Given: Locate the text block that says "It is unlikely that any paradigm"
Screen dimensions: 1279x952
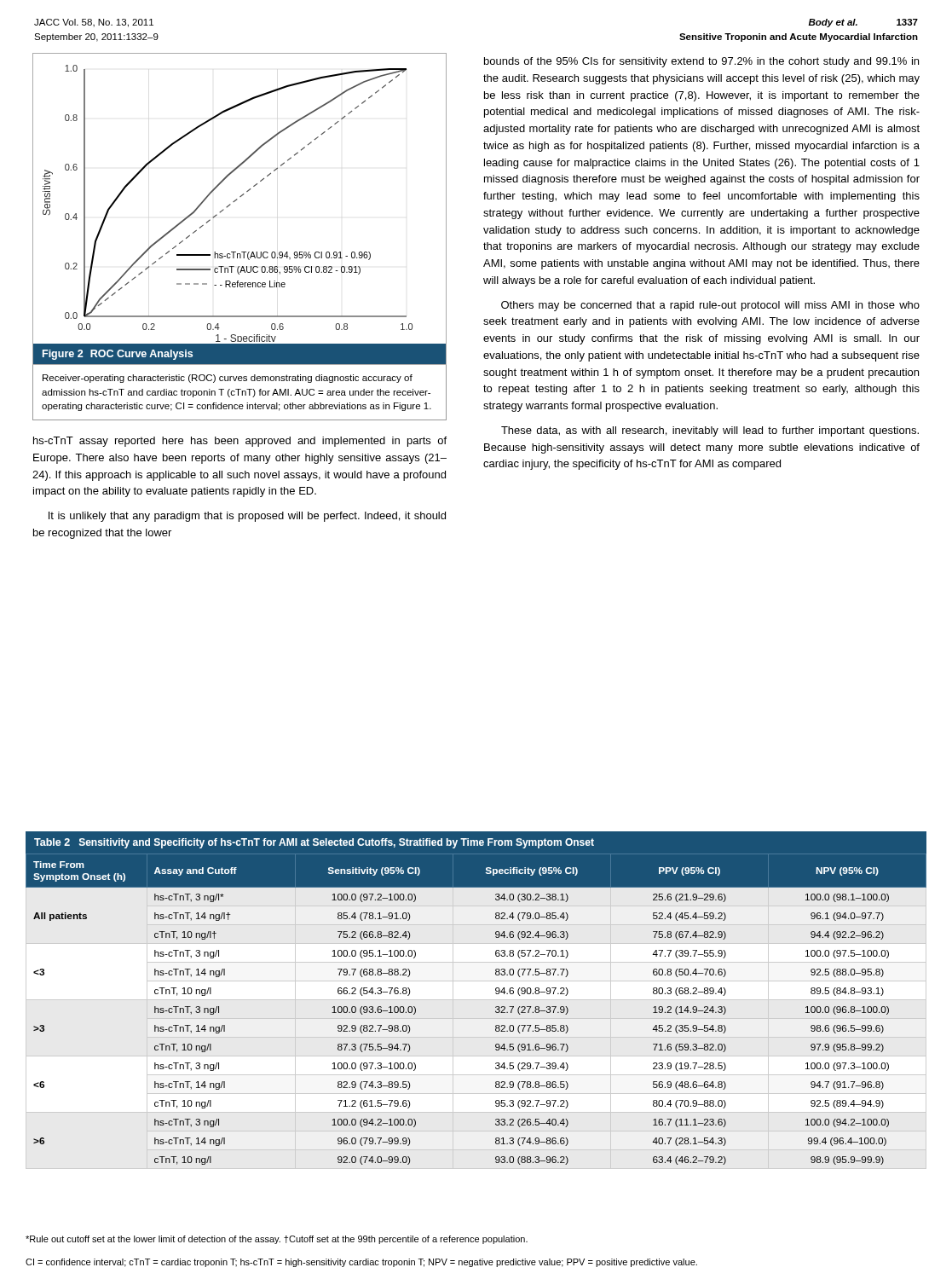Looking at the screenshot, I should point(239,524).
